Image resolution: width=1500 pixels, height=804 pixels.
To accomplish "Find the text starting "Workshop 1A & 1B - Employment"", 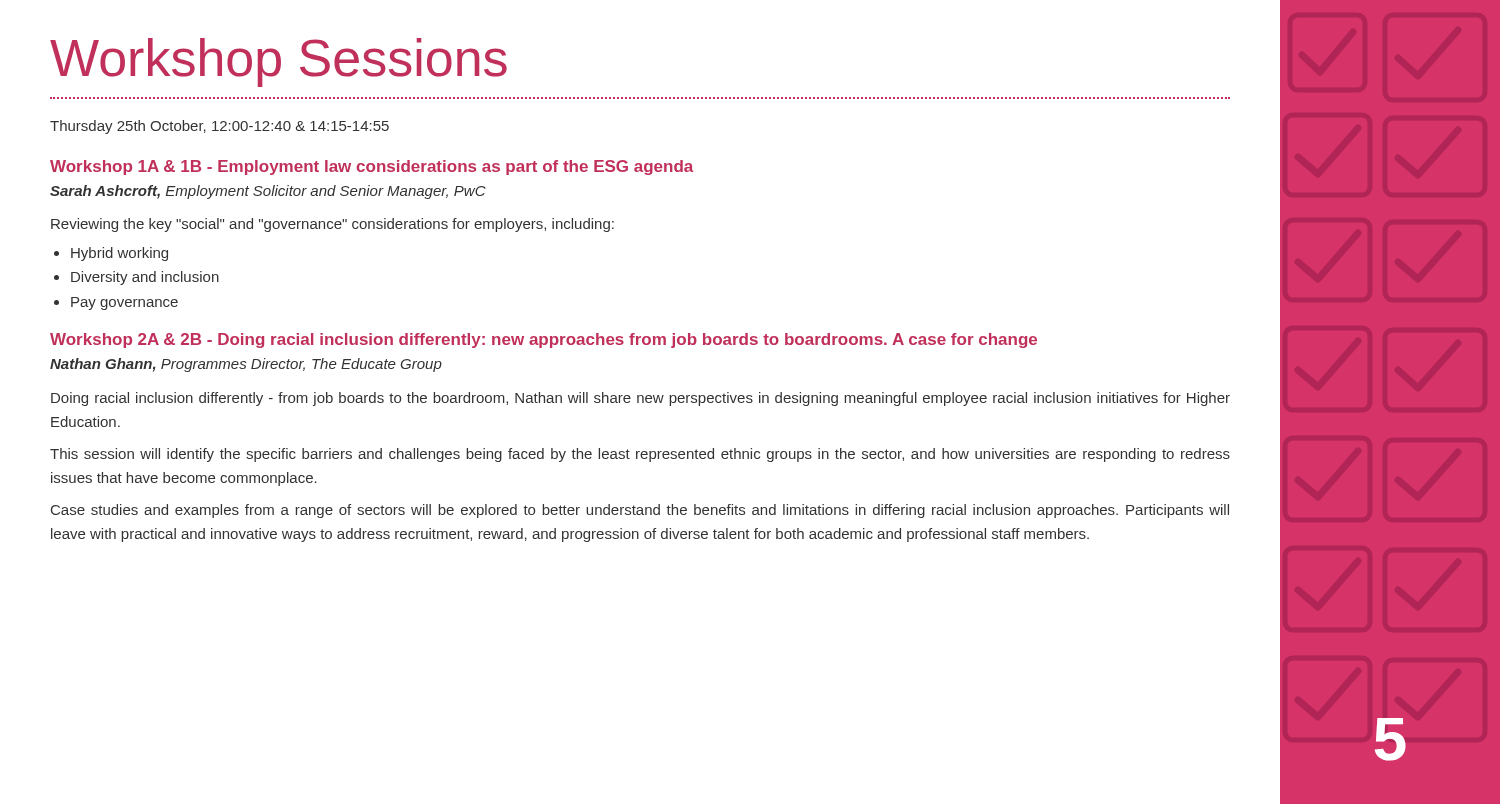I will (372, 167).
